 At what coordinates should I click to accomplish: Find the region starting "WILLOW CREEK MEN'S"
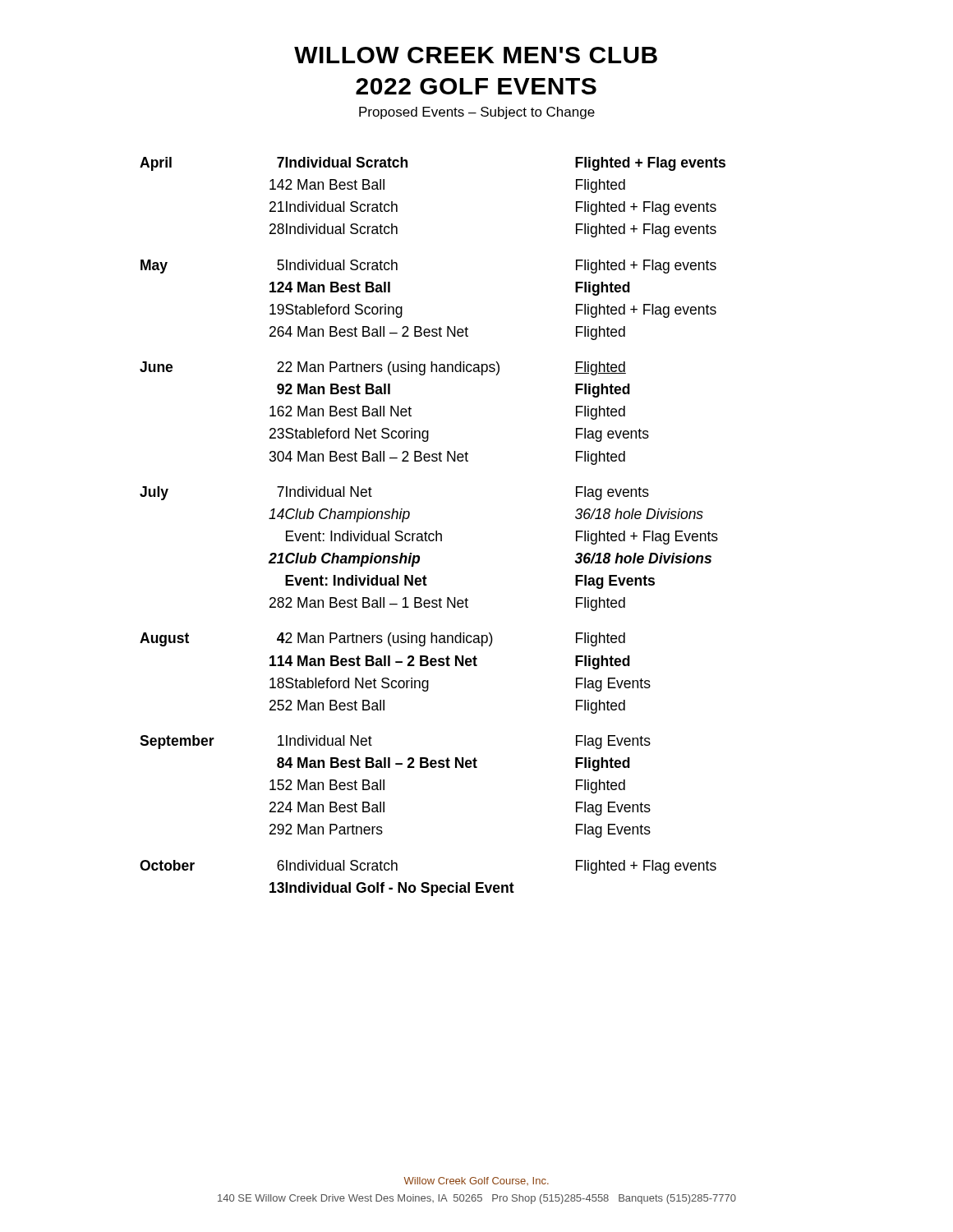[x=476, y=80]
